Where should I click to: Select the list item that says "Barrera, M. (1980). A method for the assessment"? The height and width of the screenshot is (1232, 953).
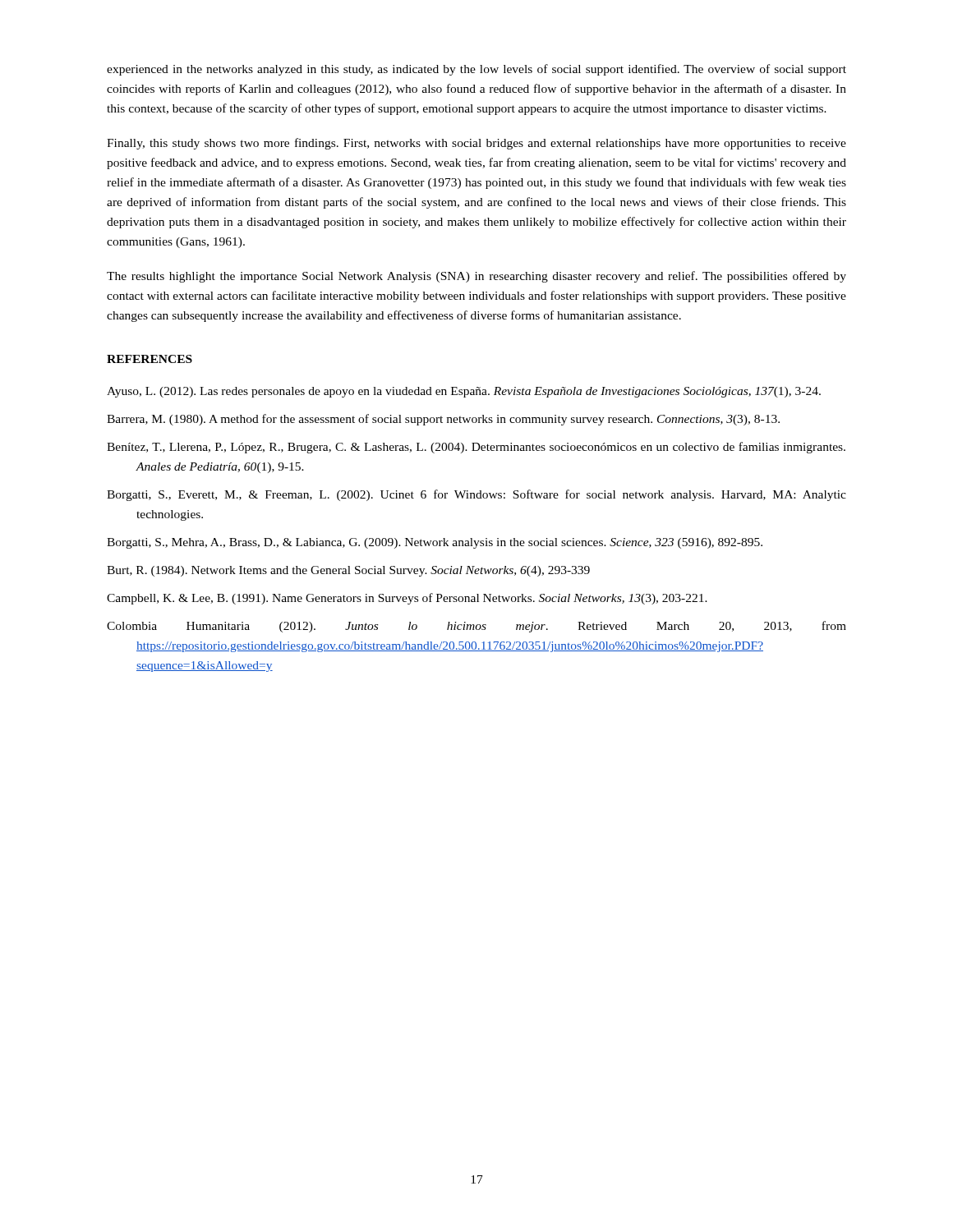(444, 419)
